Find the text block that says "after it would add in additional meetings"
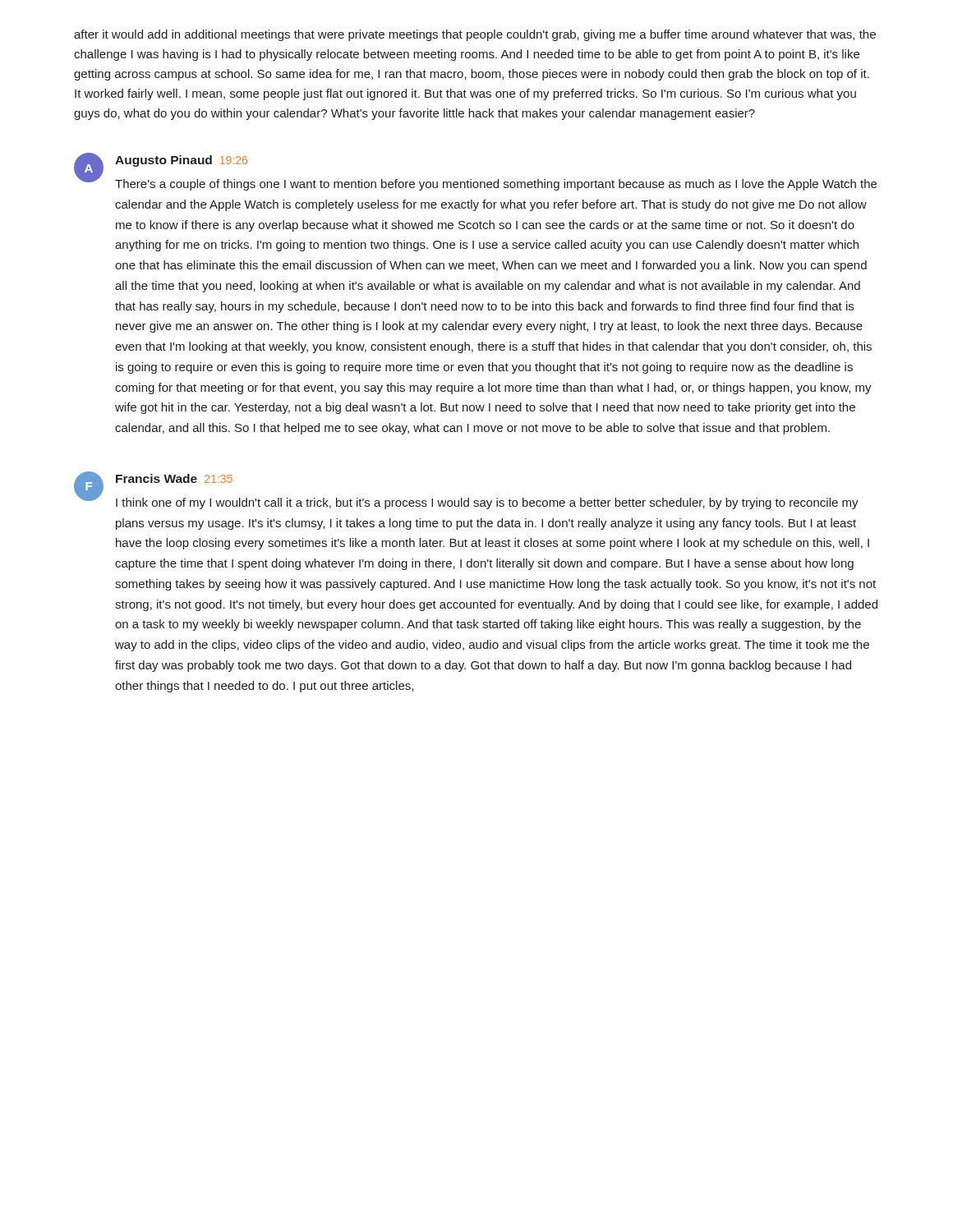953x1232 pixels. [475, 73]
